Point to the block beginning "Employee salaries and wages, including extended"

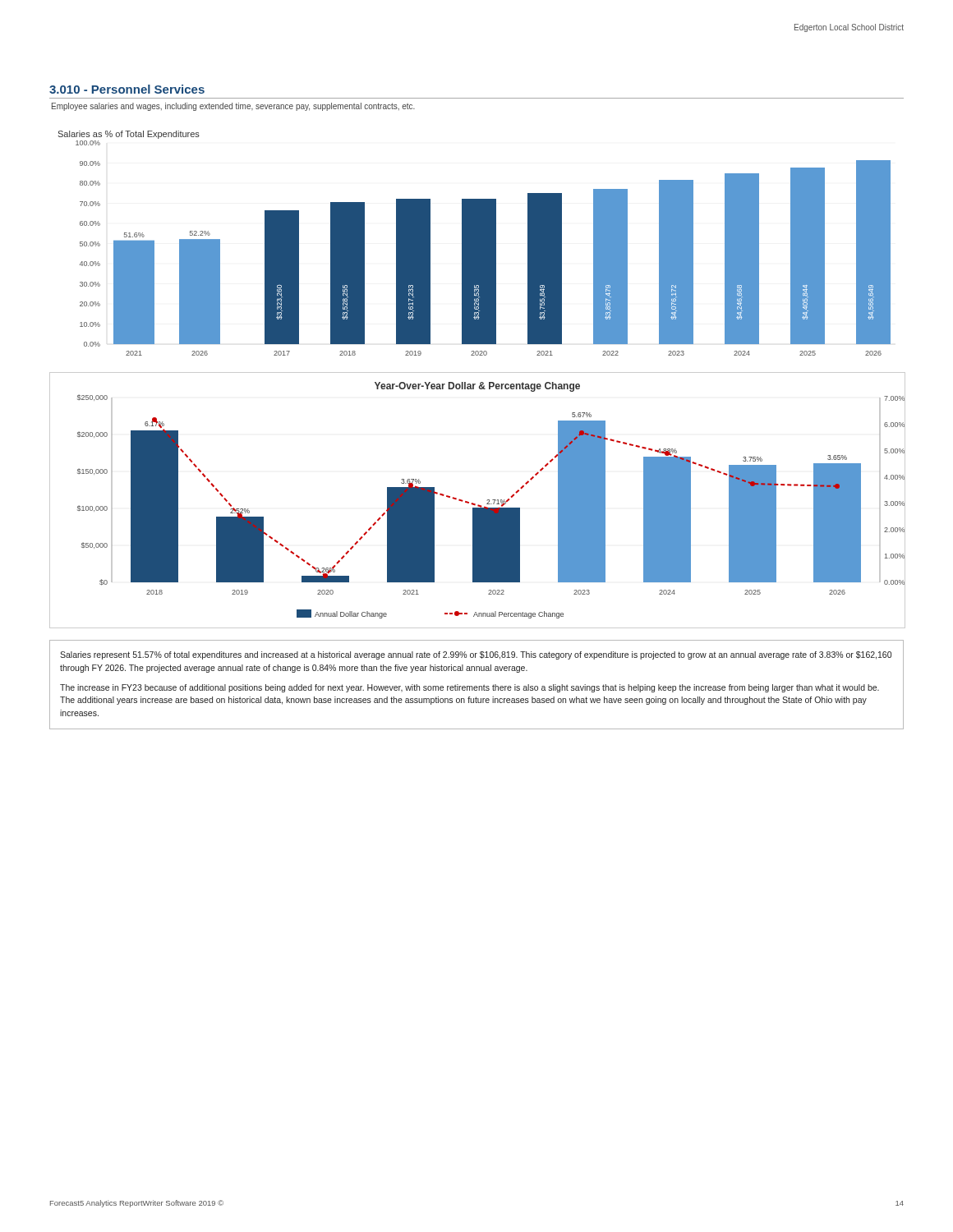pyautogui.click(x=233, y=106)
